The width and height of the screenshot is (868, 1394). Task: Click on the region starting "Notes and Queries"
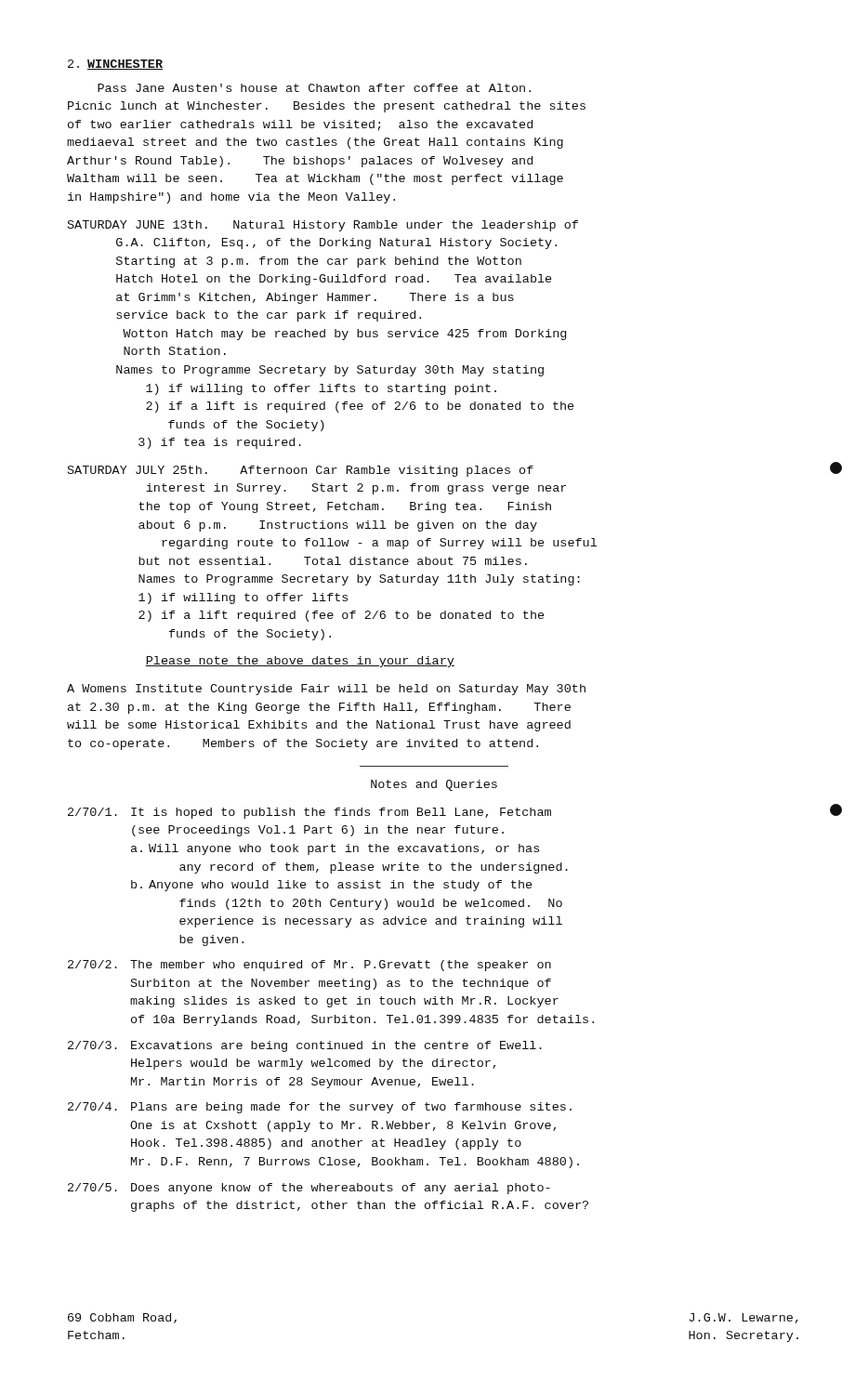[x=434, y=785]
